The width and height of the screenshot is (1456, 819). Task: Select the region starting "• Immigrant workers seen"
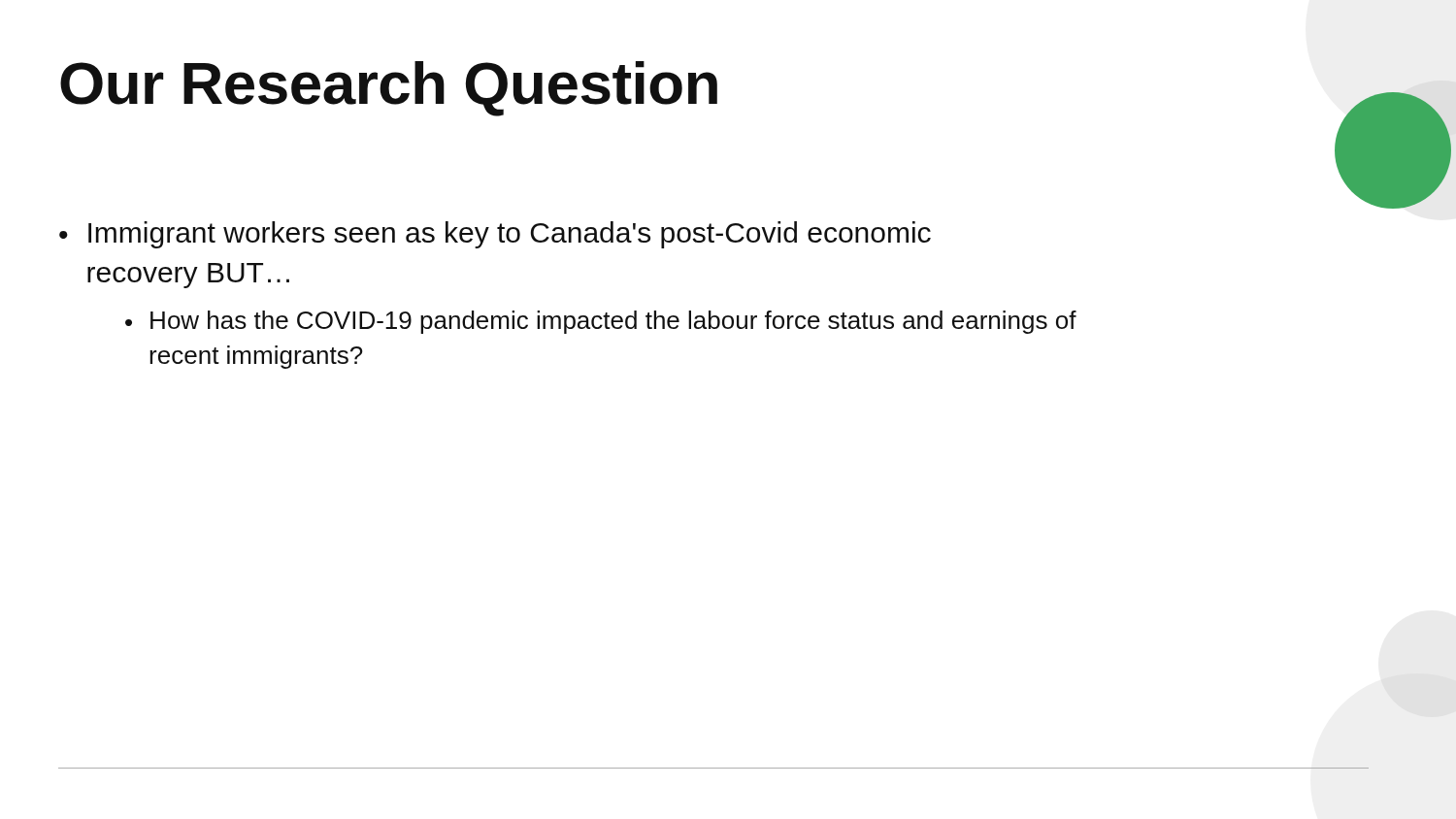pos(495,253)
